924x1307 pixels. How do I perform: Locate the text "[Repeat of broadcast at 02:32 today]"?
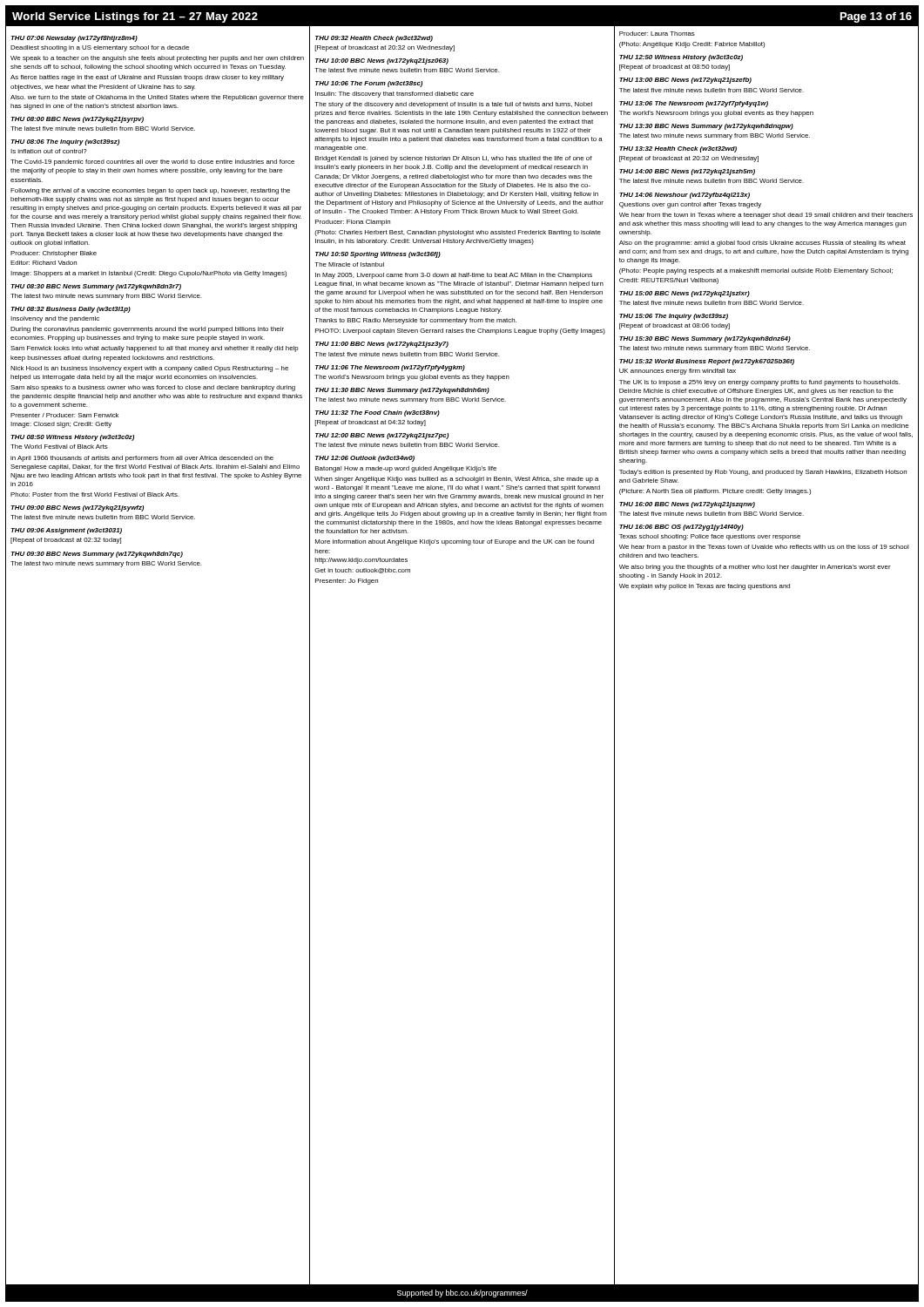[x=66, y=540]
